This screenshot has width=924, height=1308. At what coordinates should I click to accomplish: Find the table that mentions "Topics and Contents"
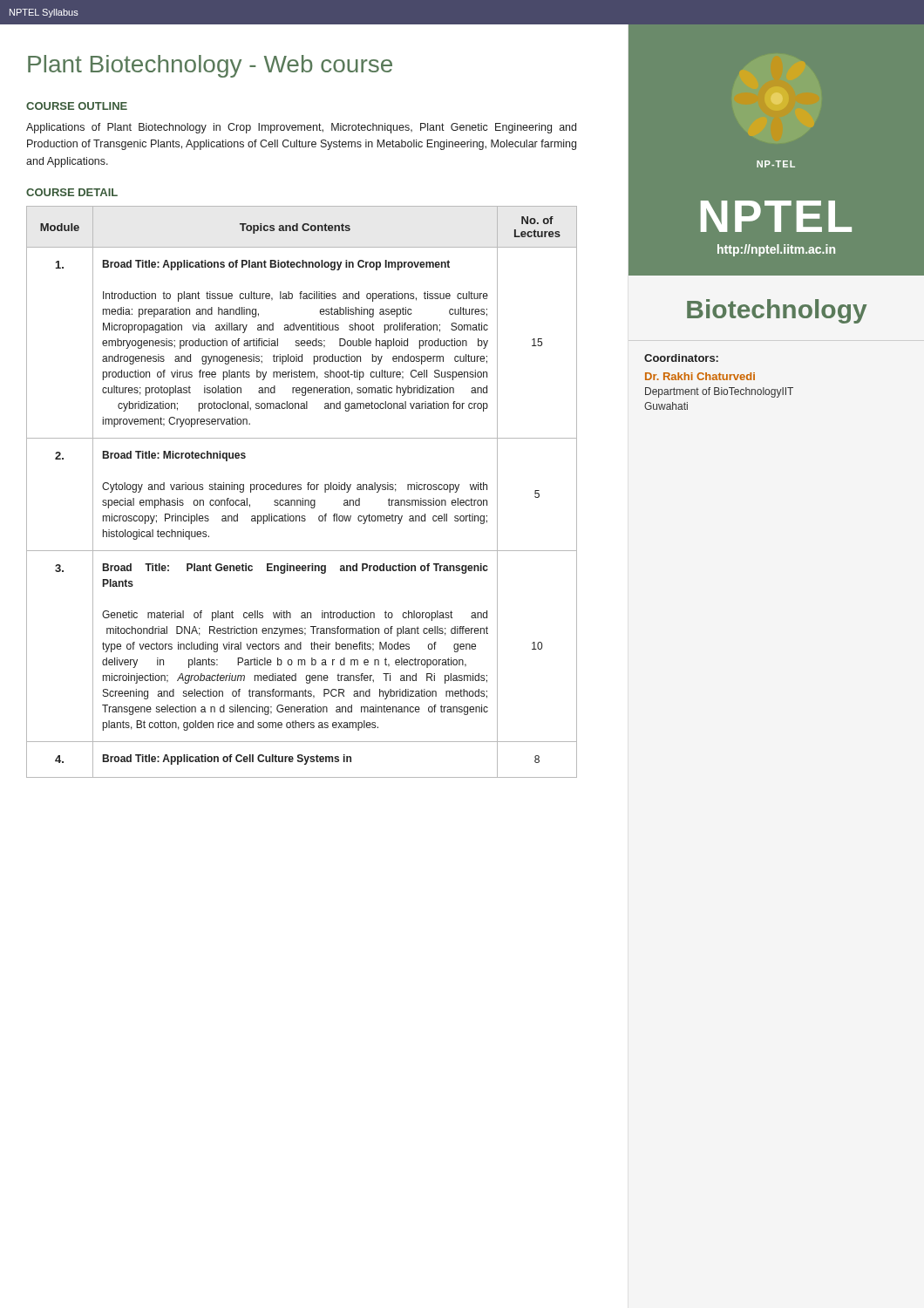pyautogui.click(x=302, y=492)
